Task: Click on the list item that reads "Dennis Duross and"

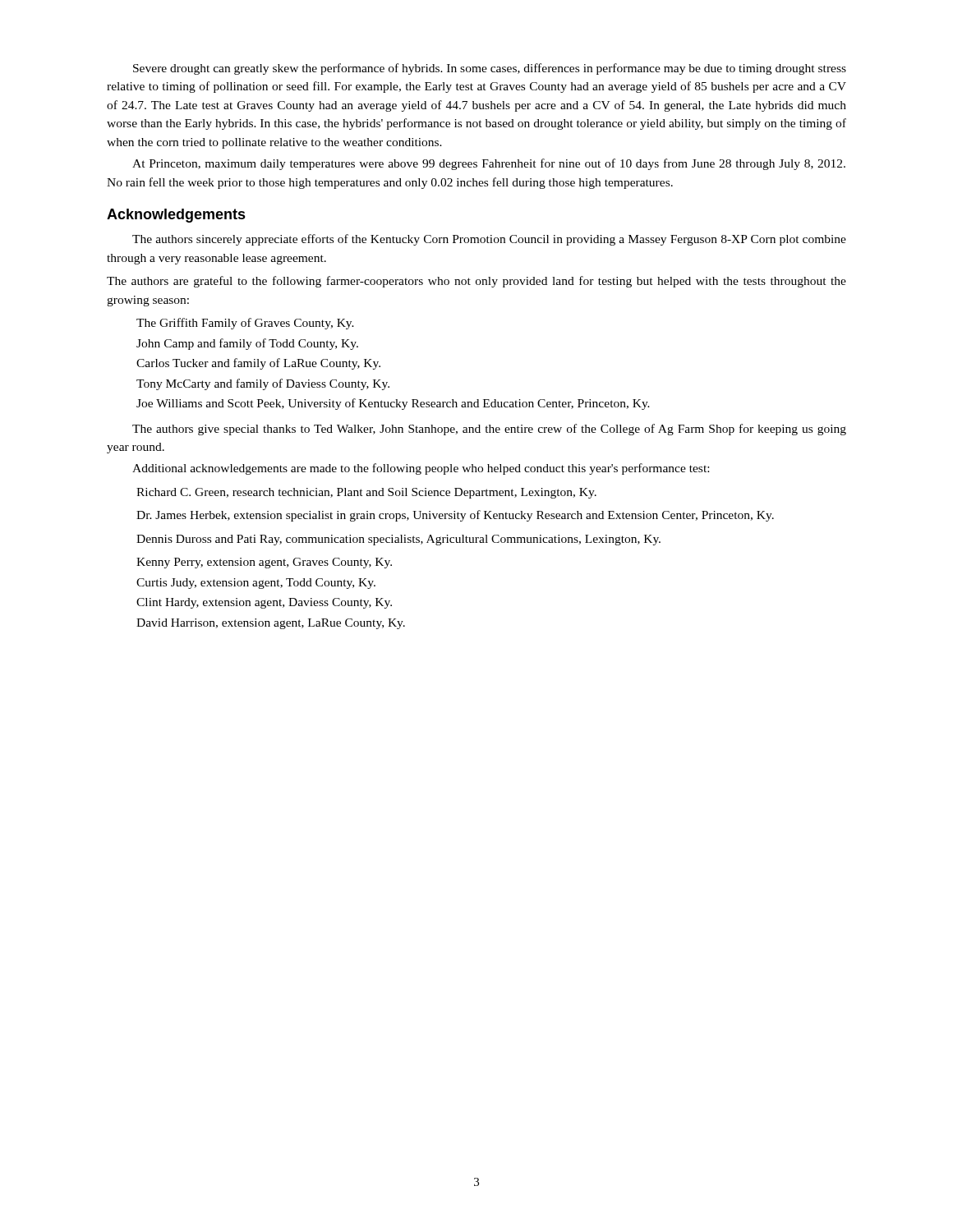Action: [399, 538]
